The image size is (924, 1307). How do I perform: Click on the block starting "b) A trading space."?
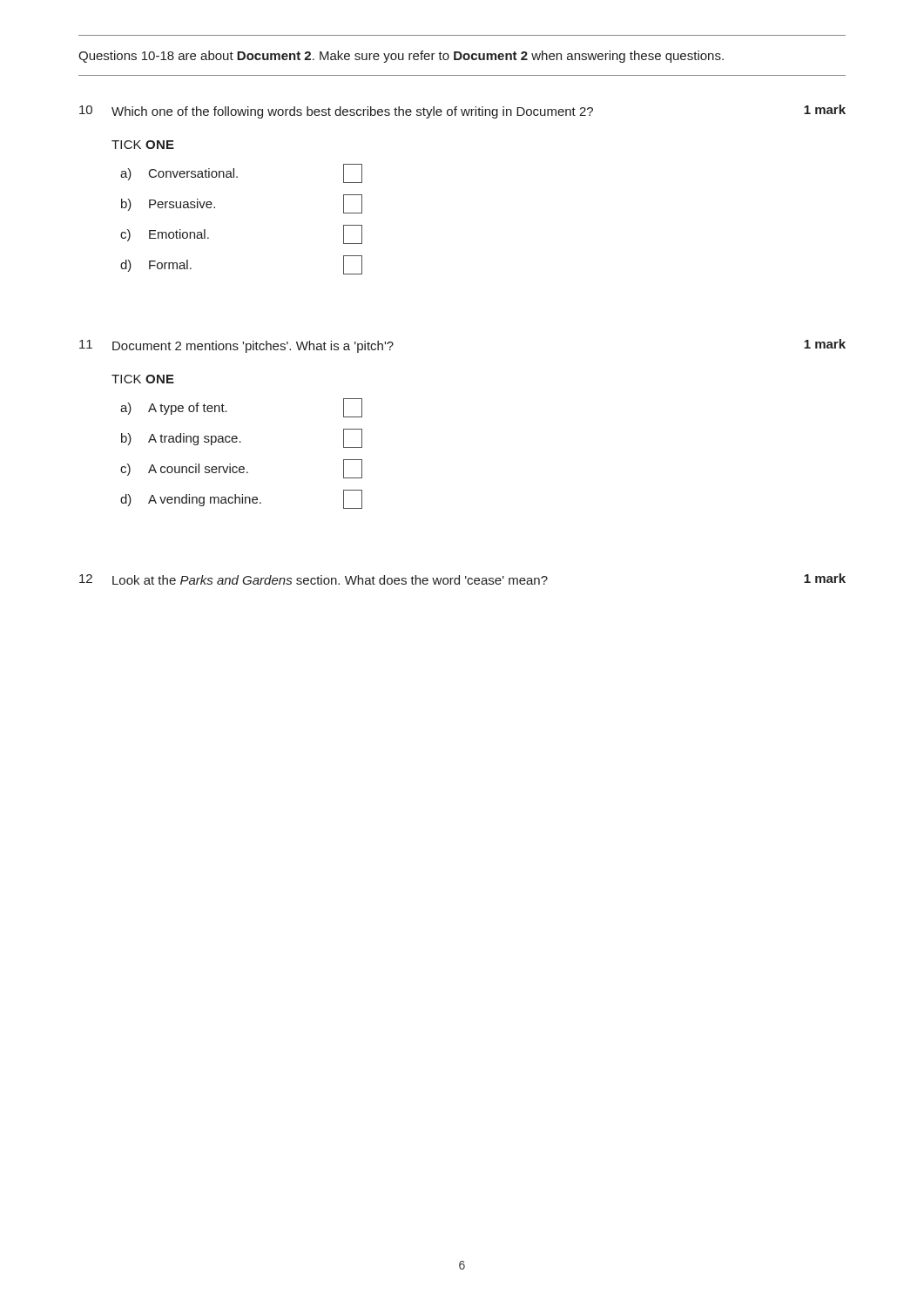pyautogui.click(x=241, y=438)
